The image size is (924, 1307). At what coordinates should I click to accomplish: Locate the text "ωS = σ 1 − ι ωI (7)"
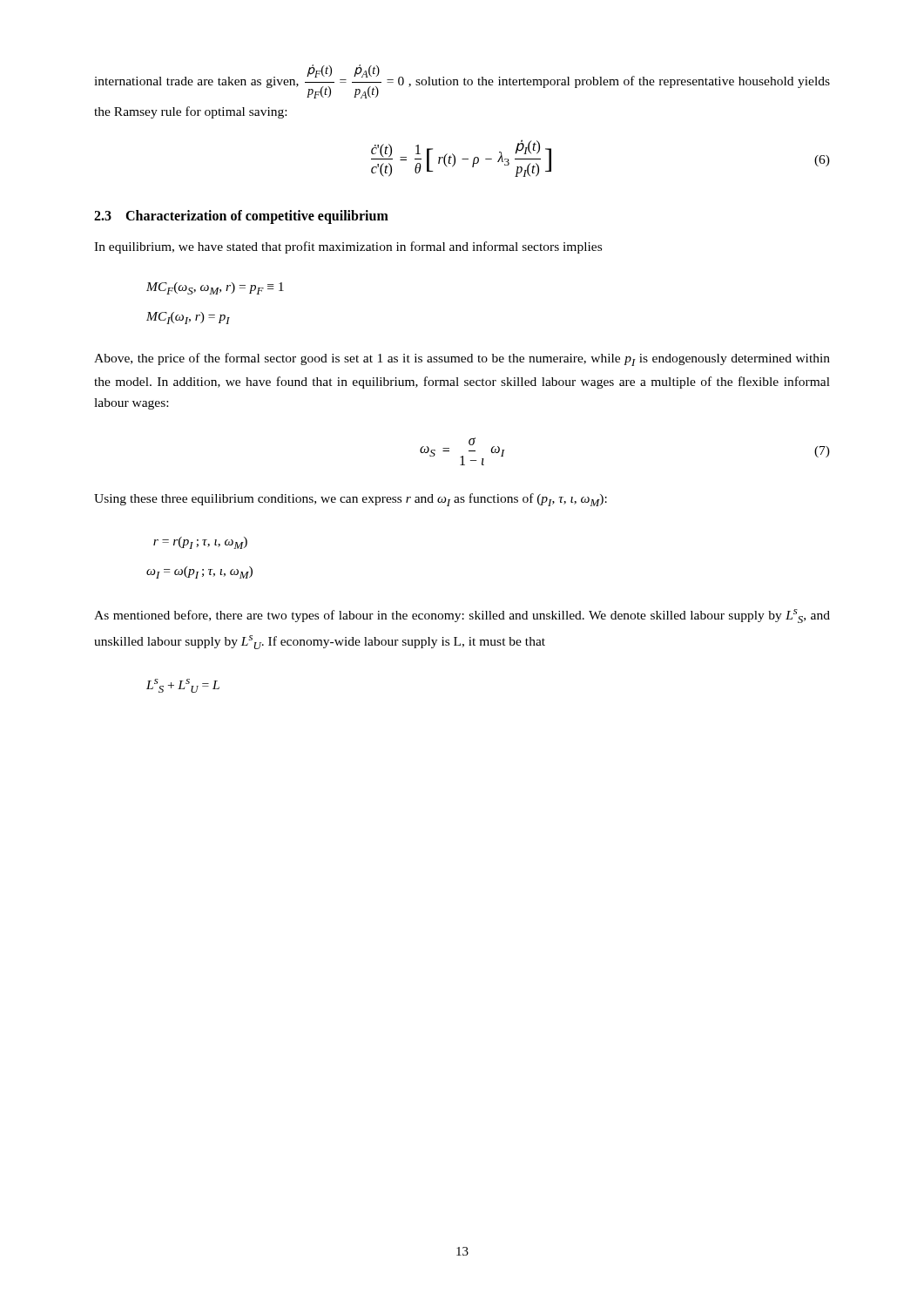[x=488, y=451]
